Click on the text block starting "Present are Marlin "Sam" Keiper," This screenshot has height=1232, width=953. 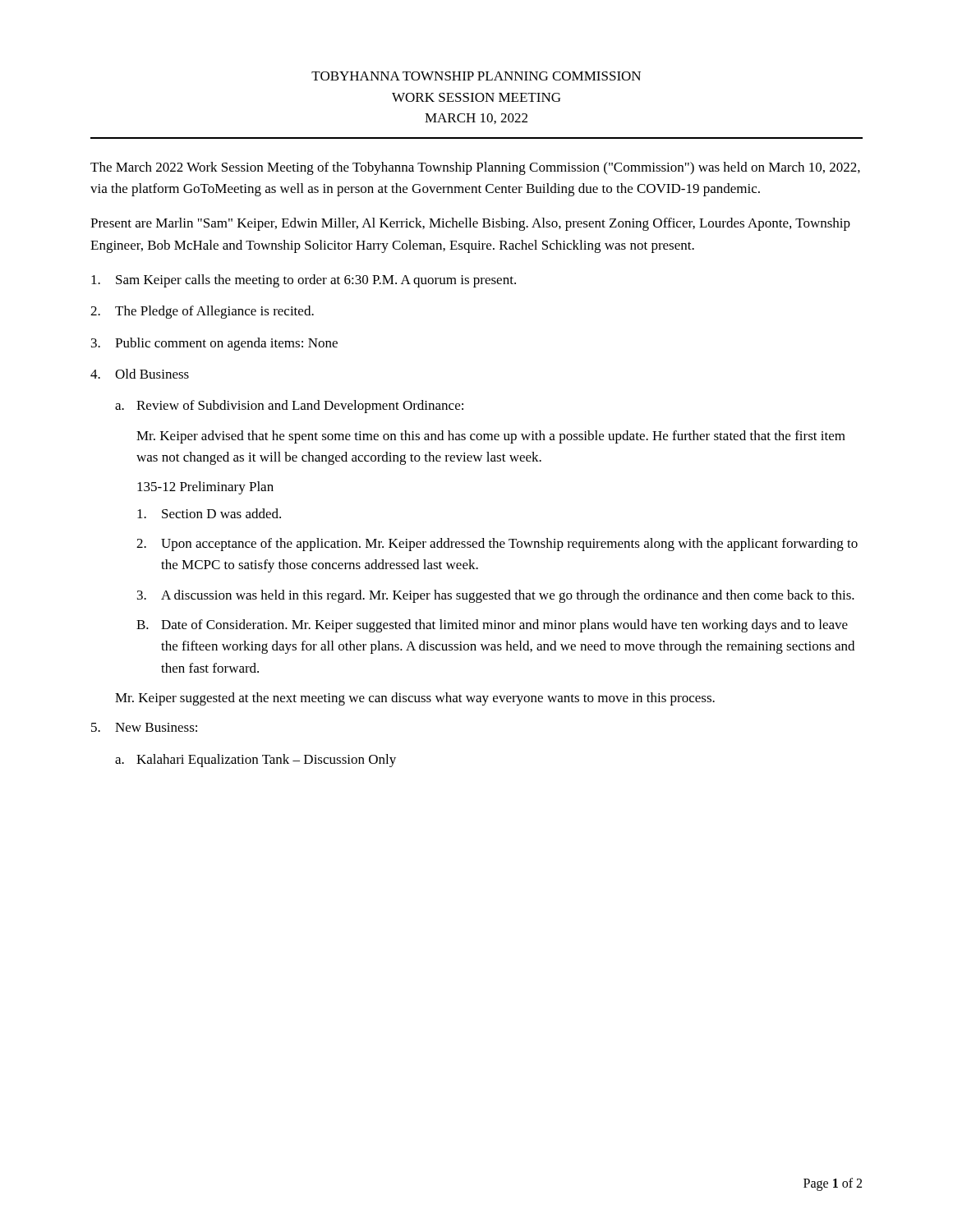470,234
